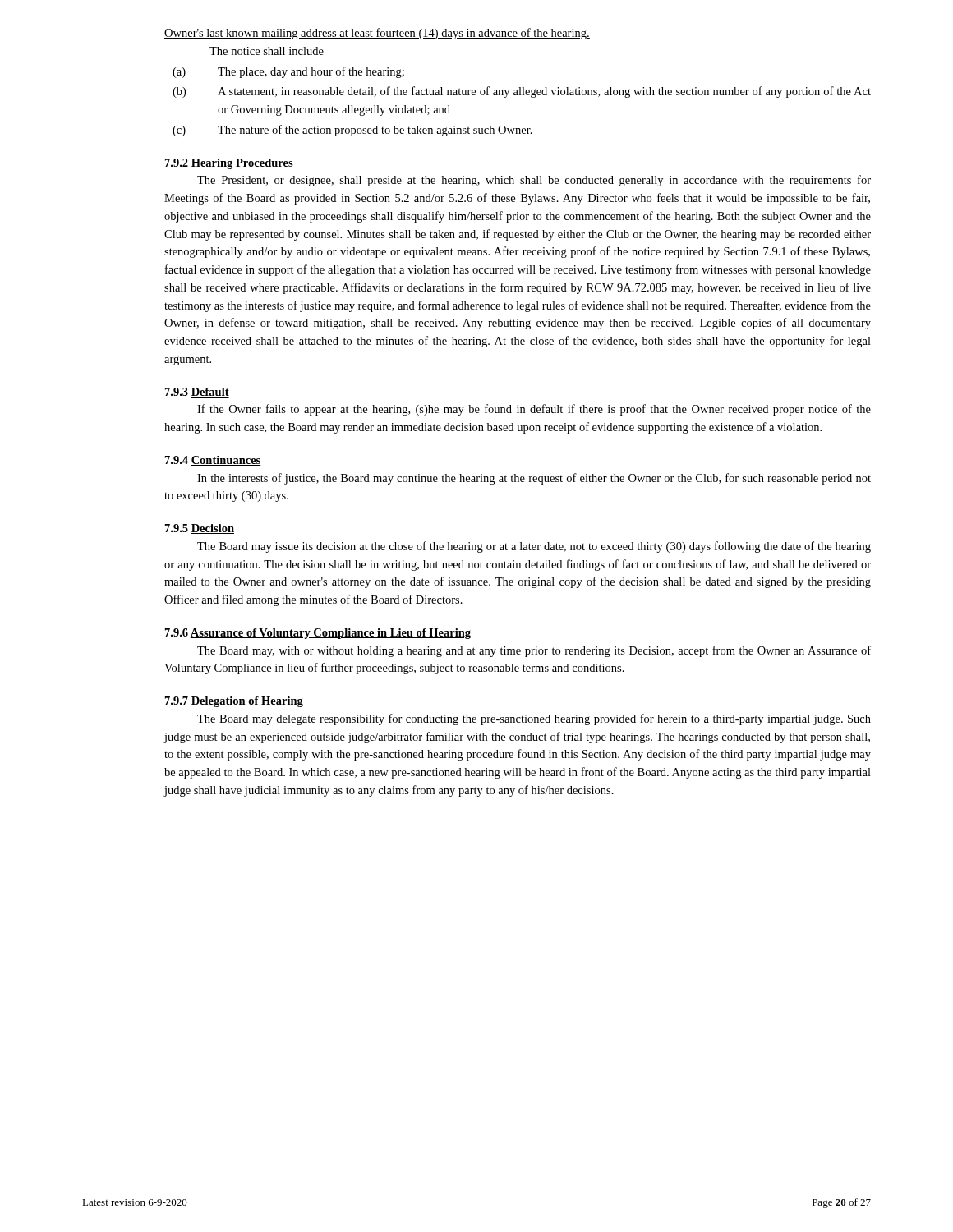Point to the block starting "In the interests of justice, the"
This screenshot has width=953, height=1232.
pyautogui.click(x=518, y=487)
